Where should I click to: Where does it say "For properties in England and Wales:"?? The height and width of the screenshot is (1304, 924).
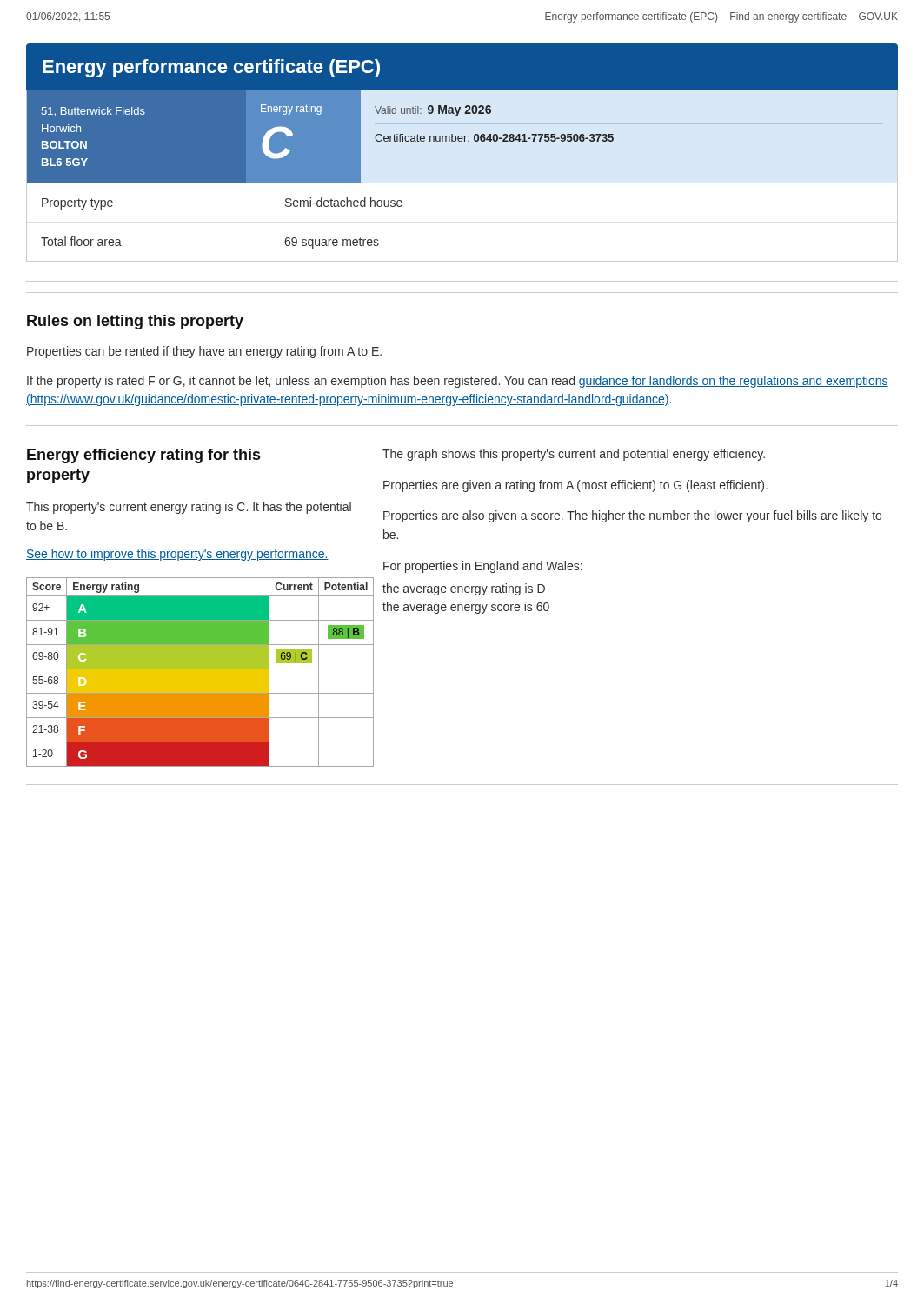483,566
